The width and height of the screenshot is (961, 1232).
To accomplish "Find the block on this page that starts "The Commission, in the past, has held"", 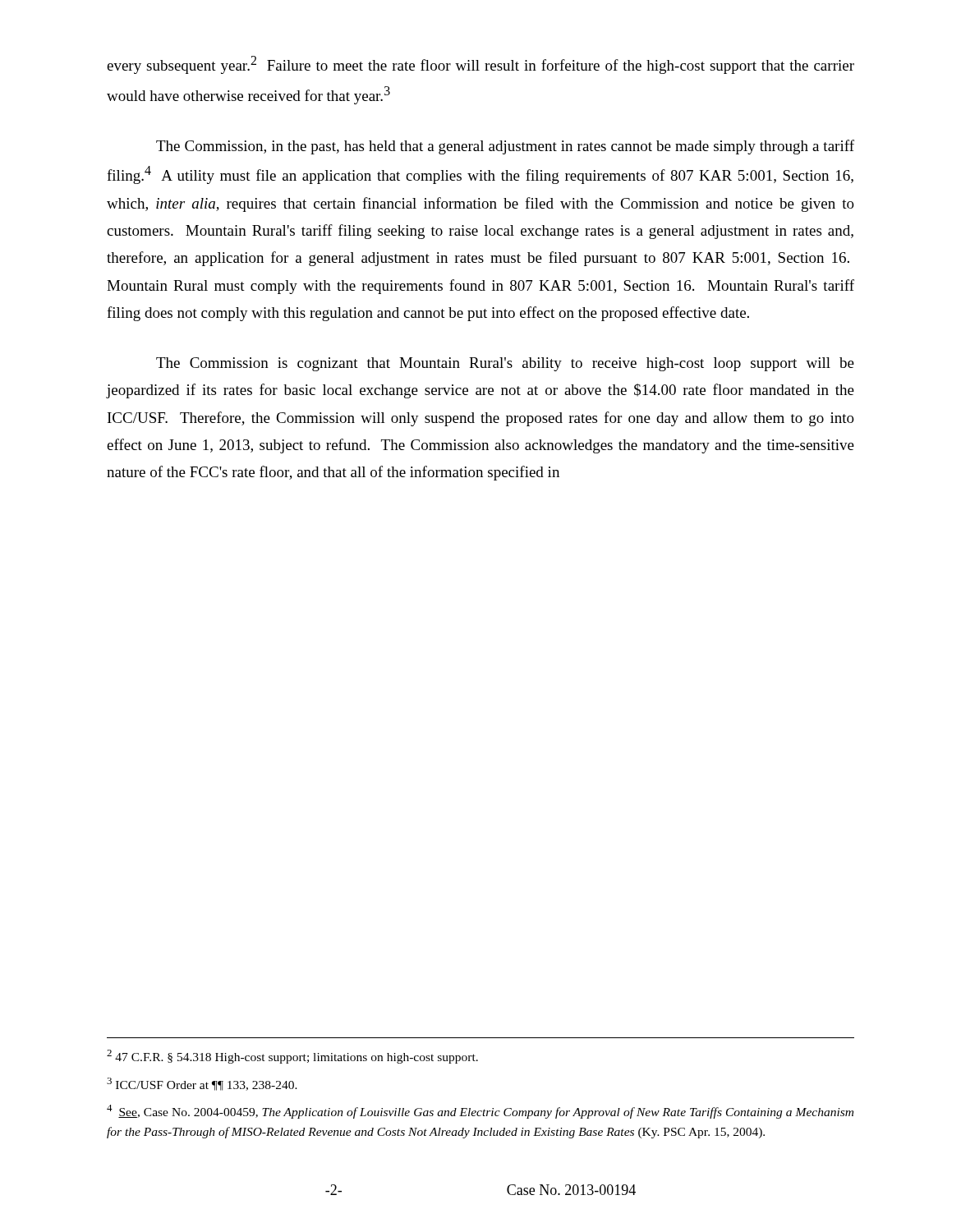I will click(x=480, y=229).
